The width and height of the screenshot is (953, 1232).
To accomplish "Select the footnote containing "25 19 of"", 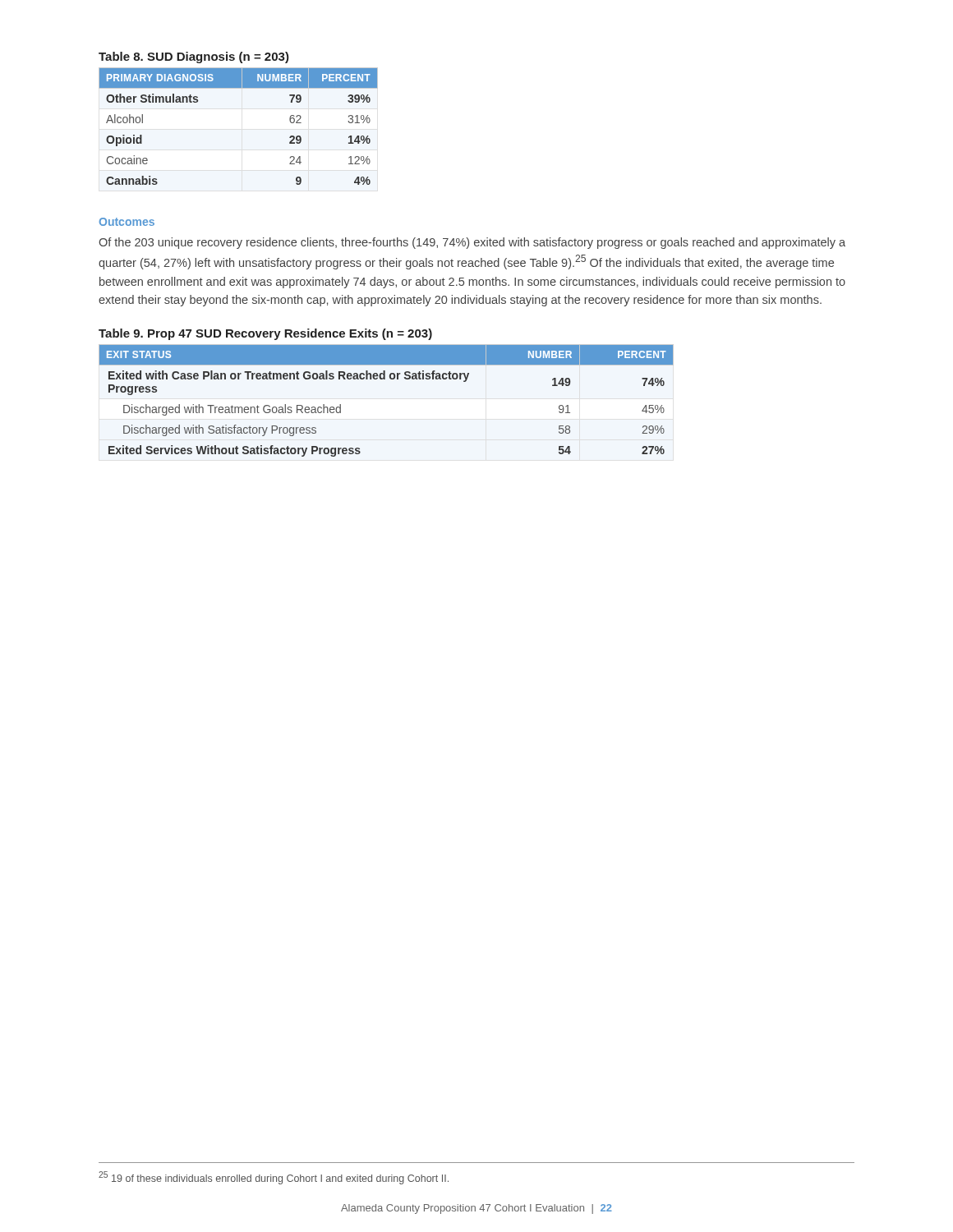I will (274, 1178).
